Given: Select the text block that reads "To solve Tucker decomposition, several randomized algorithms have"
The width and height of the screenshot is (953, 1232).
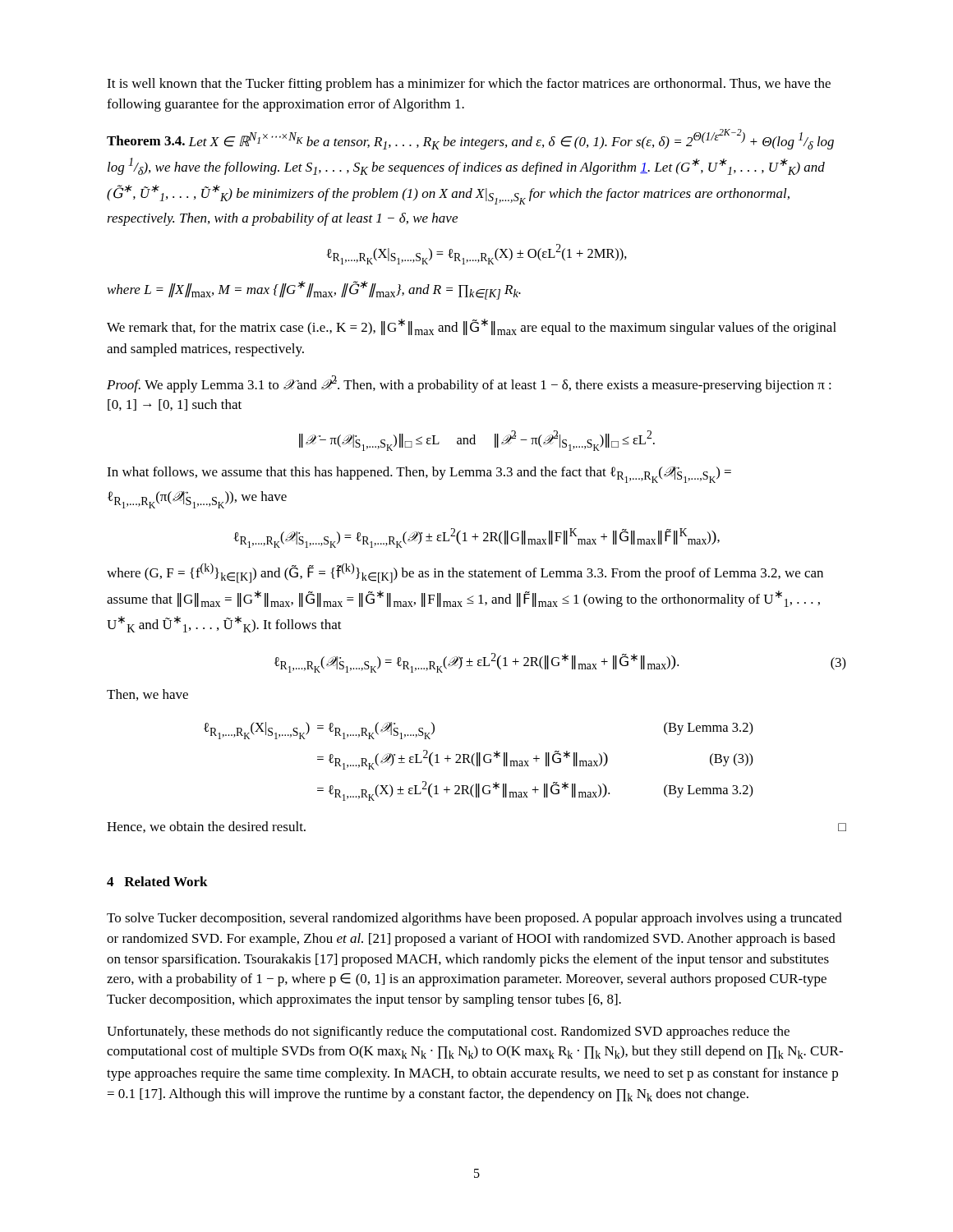Looking at the screenshot, I should [474, 959].
